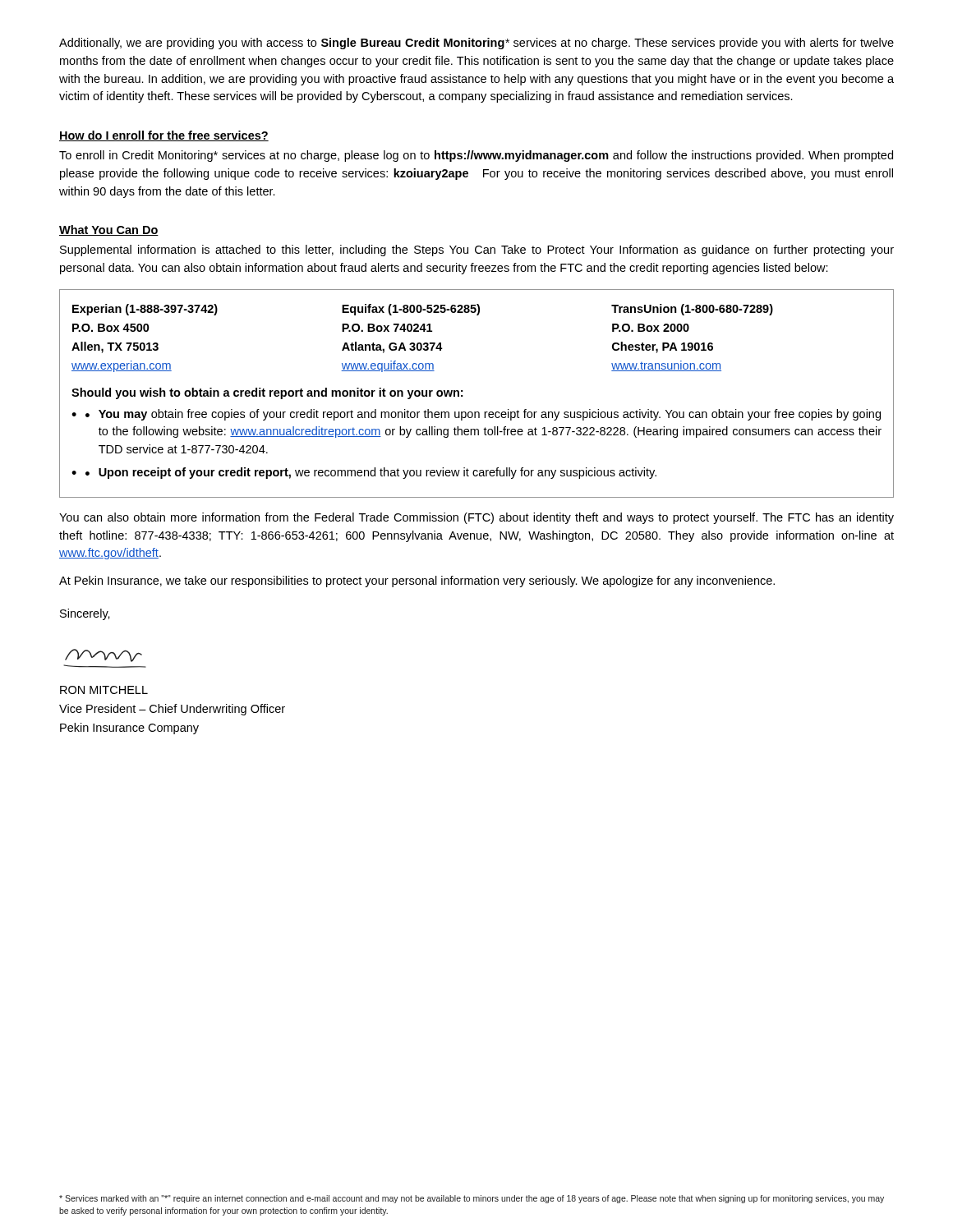Locate the text block that reads "At Pekin Insurance, we take our responsibilities"
Viewport: 953px width, 1232px height.
coord(476,581)
